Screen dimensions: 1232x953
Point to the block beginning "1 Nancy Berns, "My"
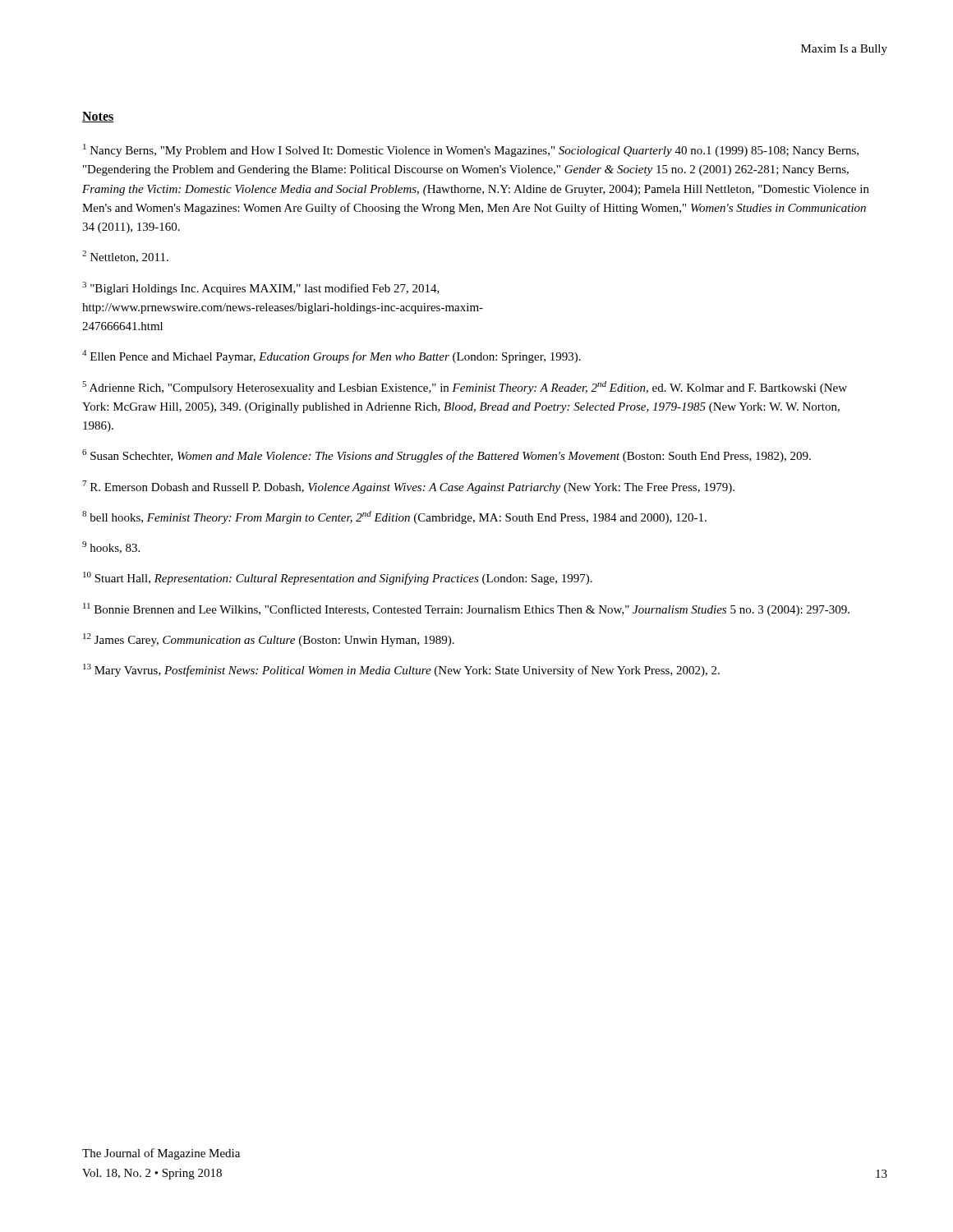tap(476, 187)
